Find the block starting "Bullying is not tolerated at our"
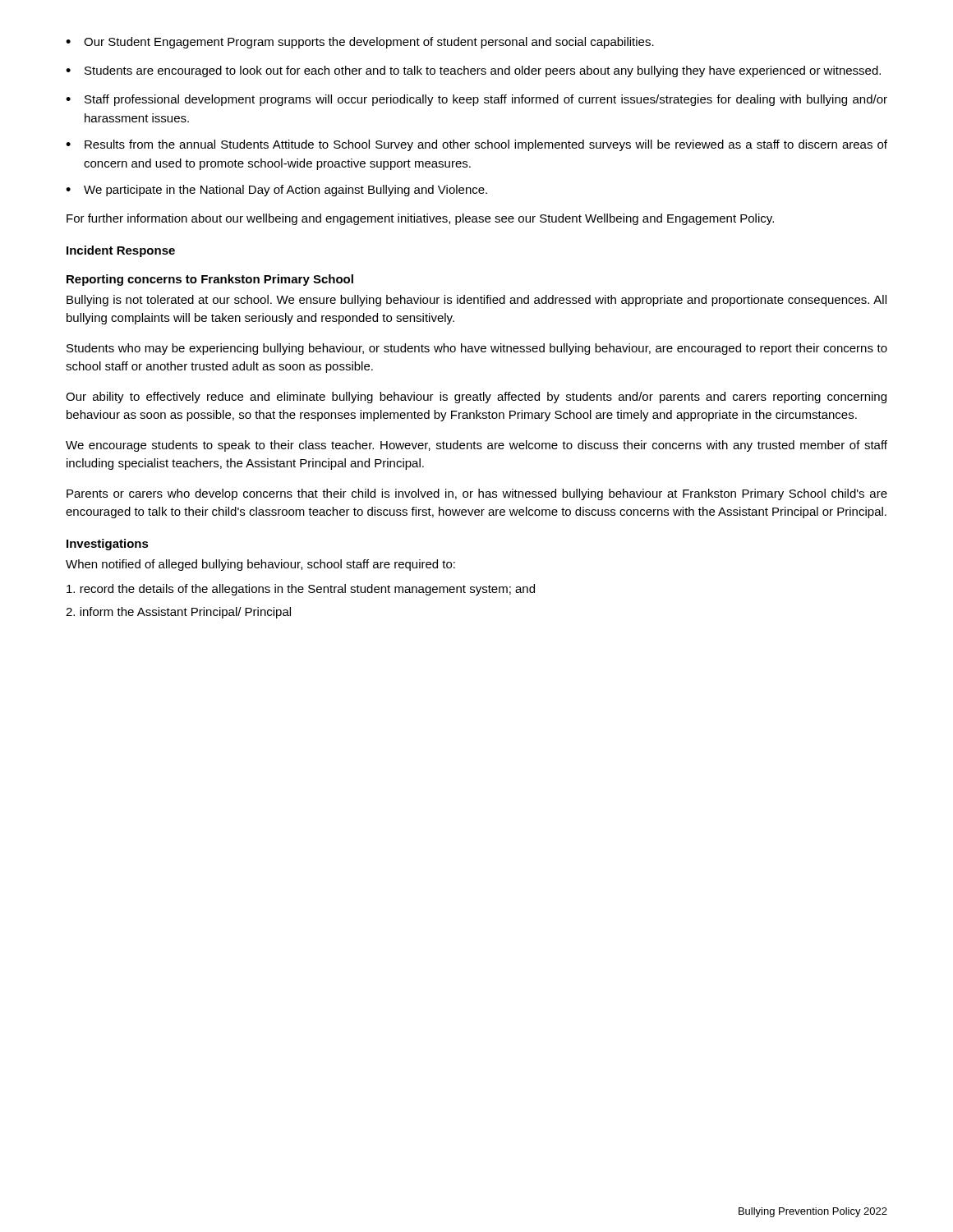The width and height of the screenshot is (953, 1232). coord(476,308)
